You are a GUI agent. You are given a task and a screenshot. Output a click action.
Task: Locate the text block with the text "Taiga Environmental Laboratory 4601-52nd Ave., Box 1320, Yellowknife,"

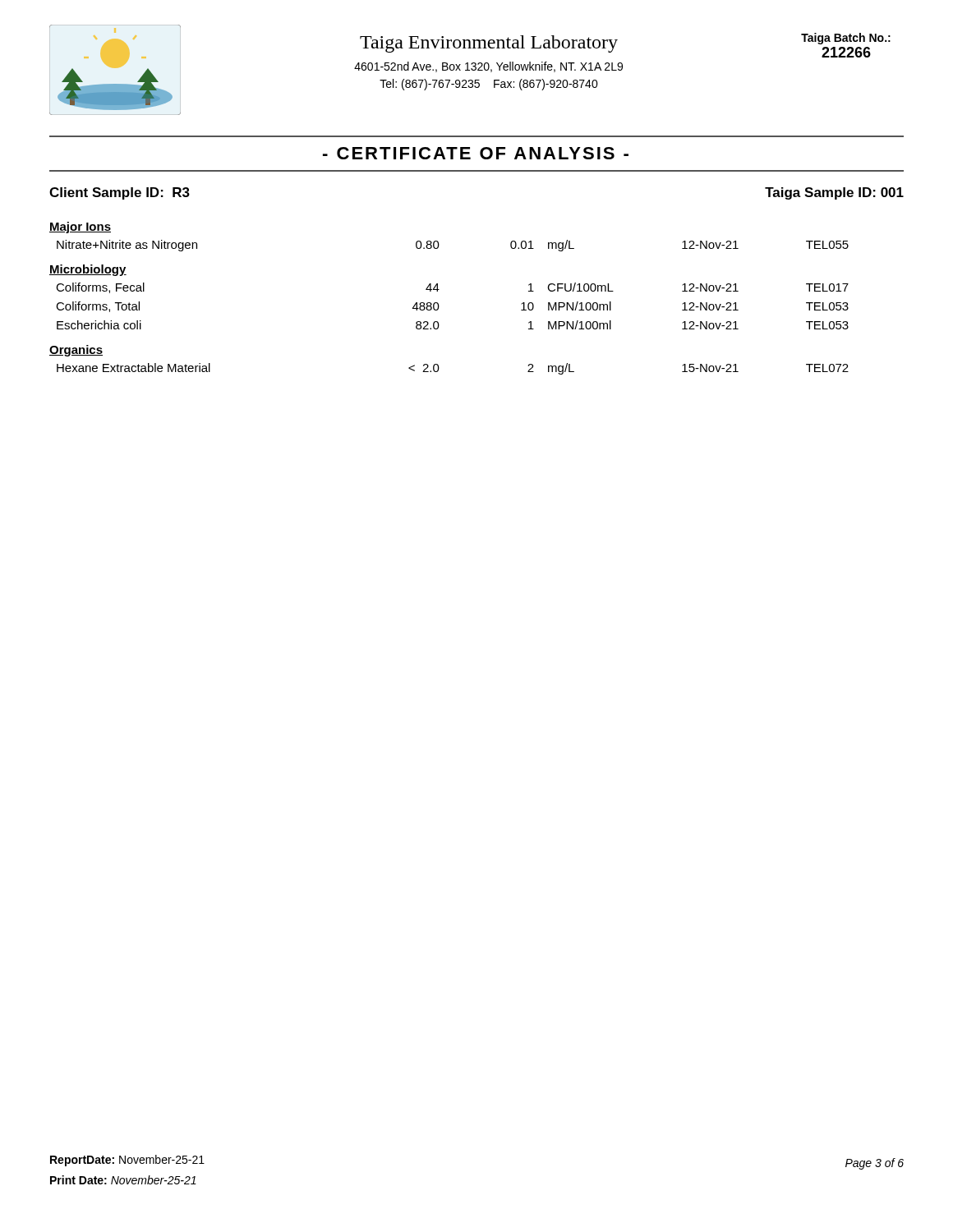489,62
